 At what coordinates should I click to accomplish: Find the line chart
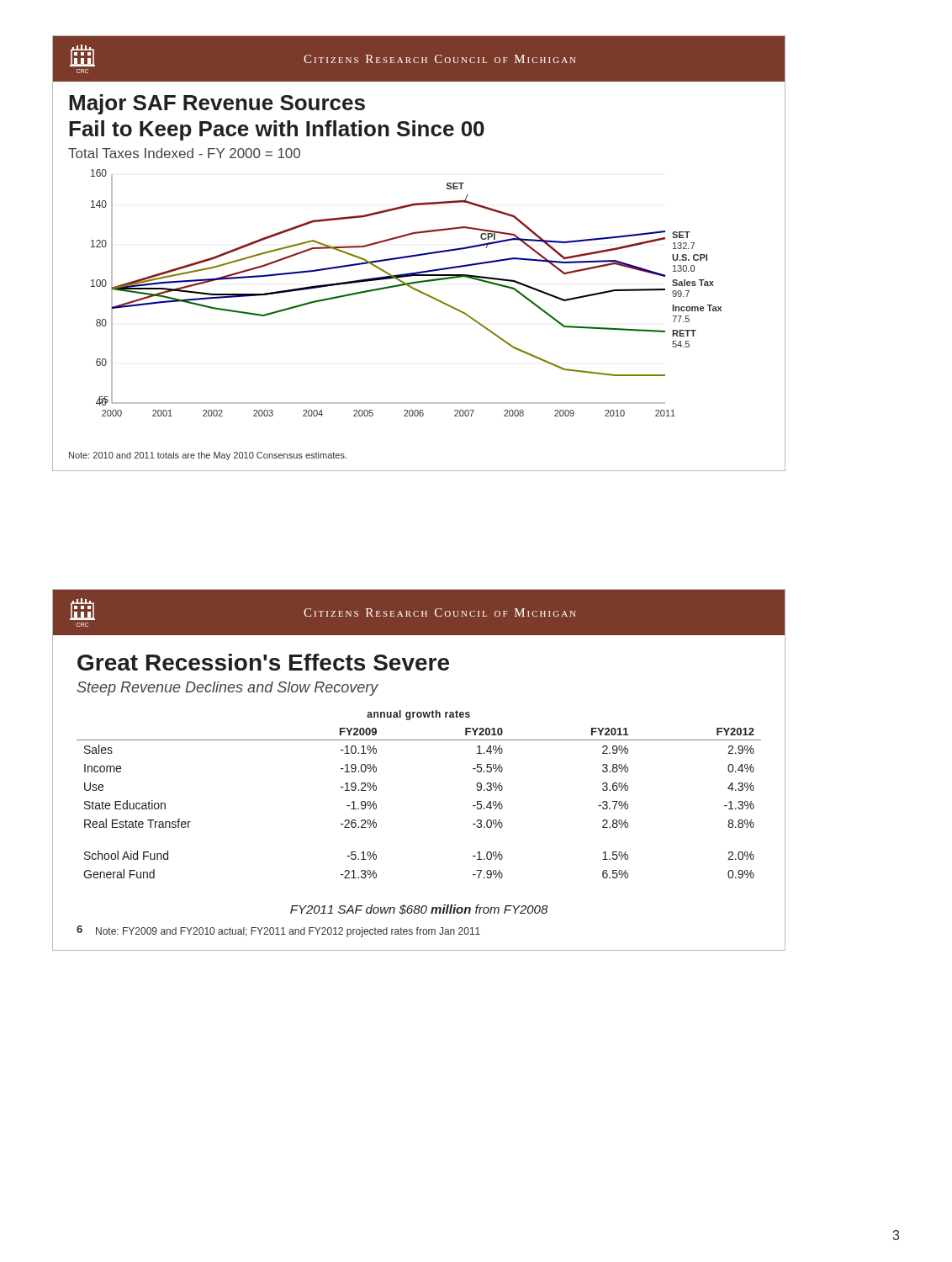419,307
